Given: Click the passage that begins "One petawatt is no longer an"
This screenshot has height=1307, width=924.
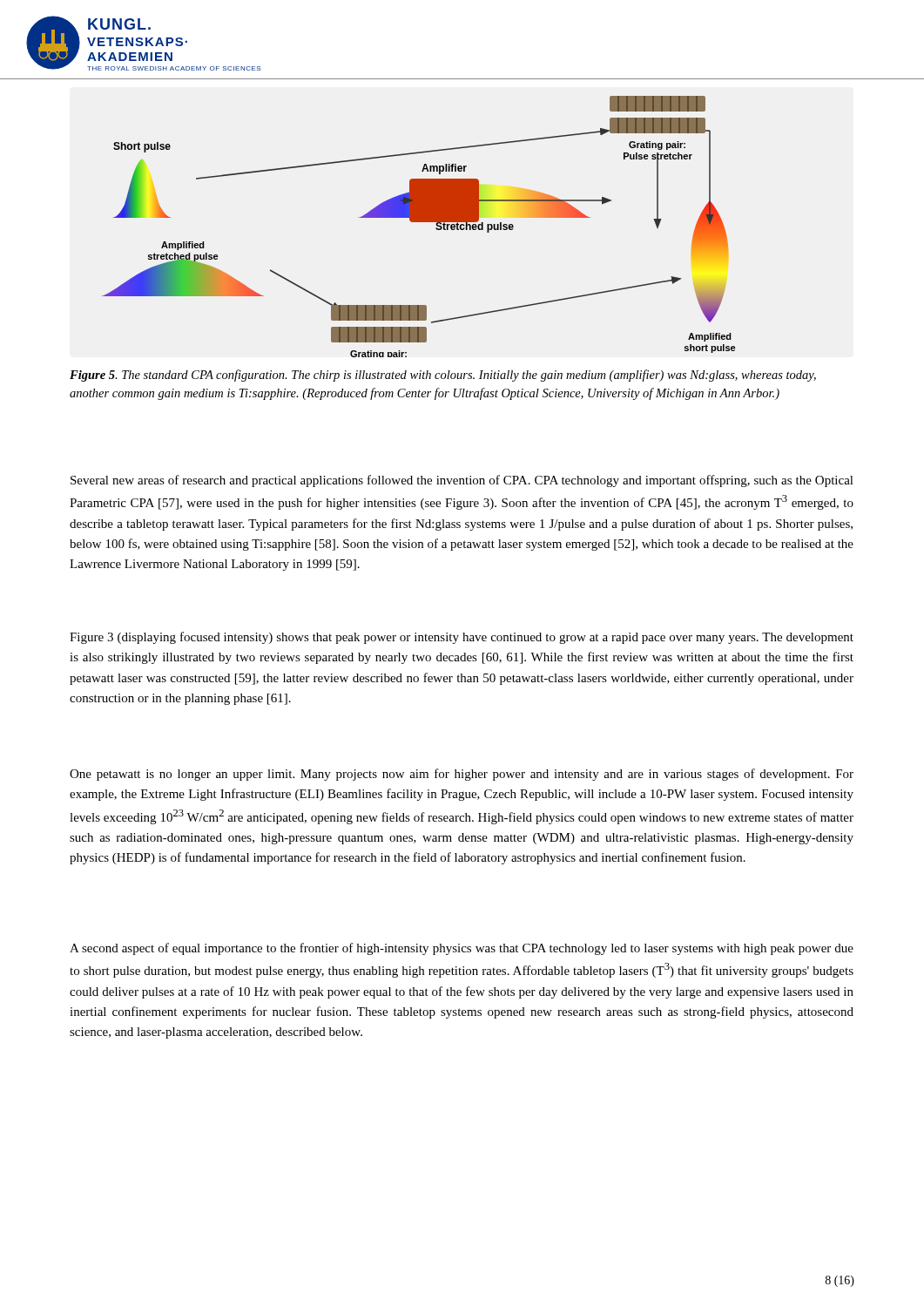Looking at the screenshot, I should [x=462, y=816].
